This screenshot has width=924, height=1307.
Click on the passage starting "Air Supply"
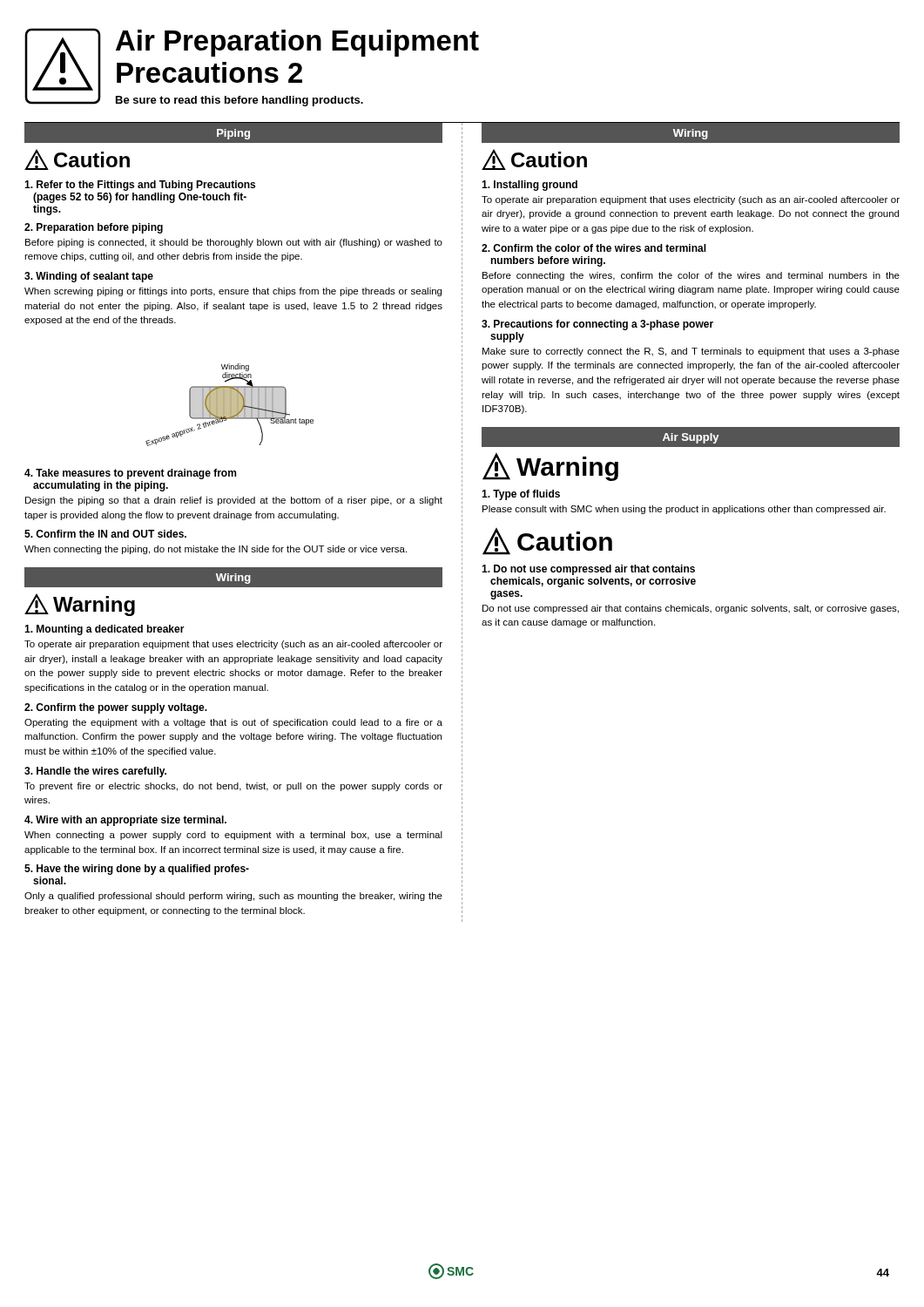coord(691,437)
